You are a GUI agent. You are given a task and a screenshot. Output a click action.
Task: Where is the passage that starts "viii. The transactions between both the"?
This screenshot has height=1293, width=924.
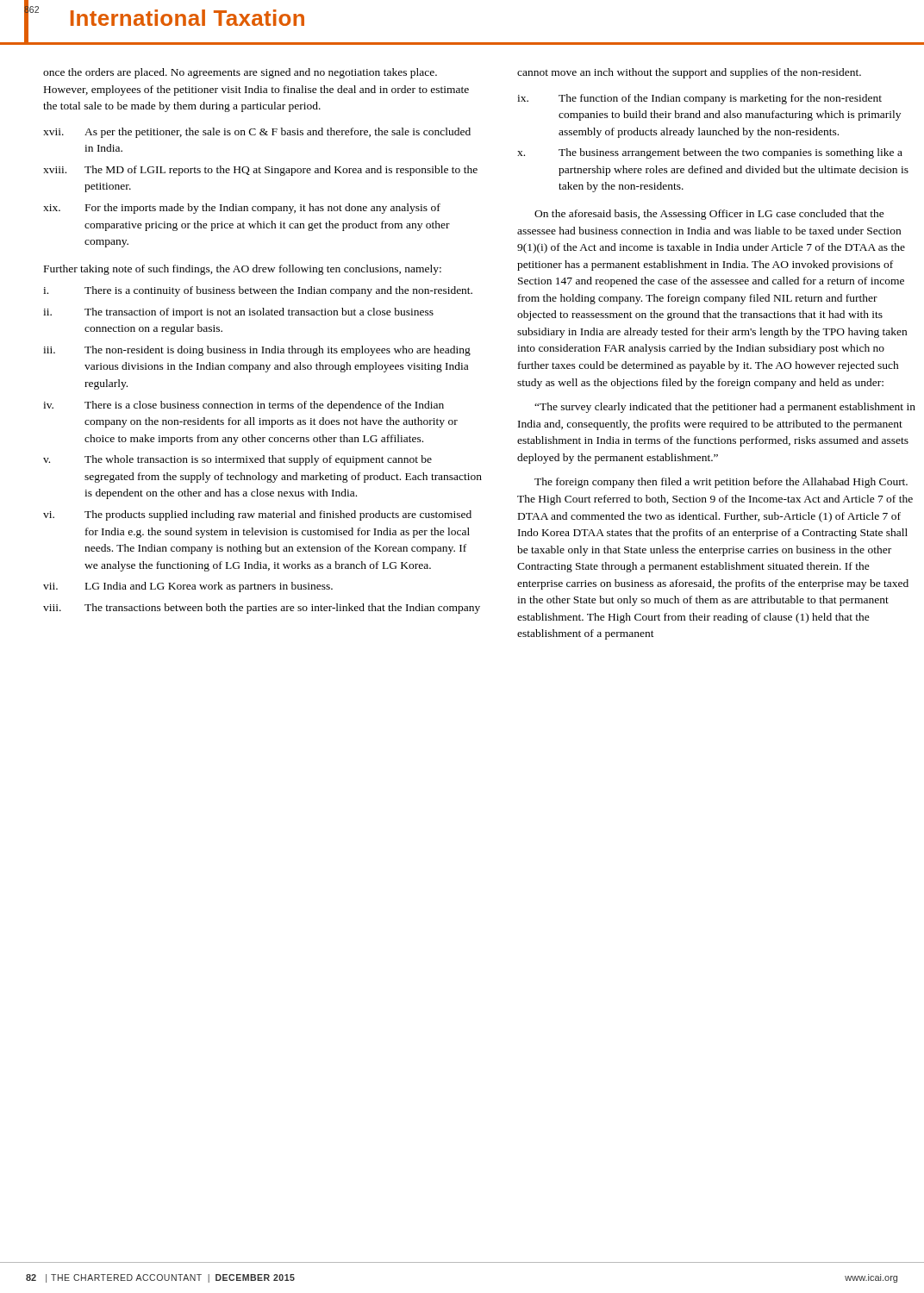point(263,607)
